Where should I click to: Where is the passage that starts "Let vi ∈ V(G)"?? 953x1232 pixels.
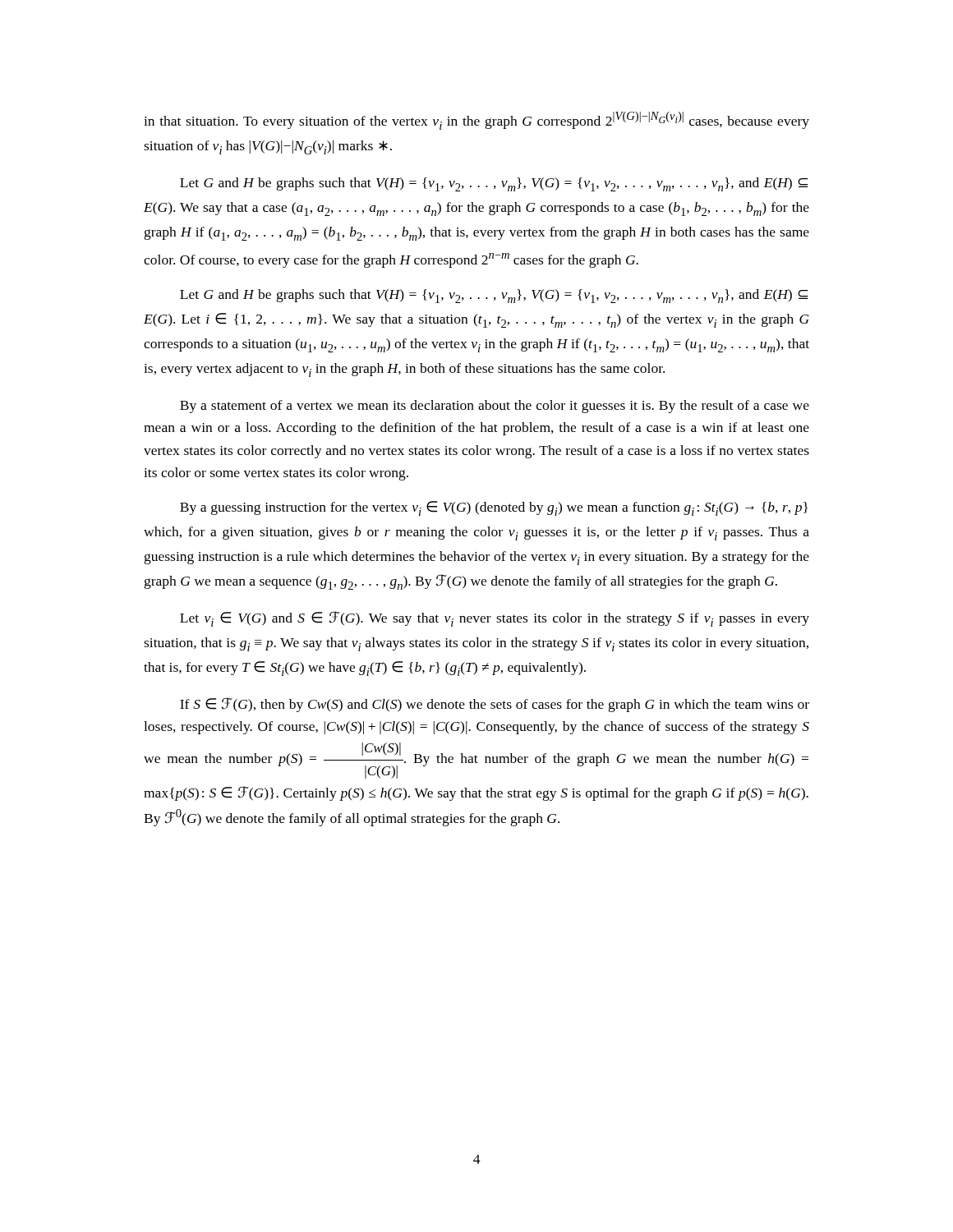pos(476,644)
